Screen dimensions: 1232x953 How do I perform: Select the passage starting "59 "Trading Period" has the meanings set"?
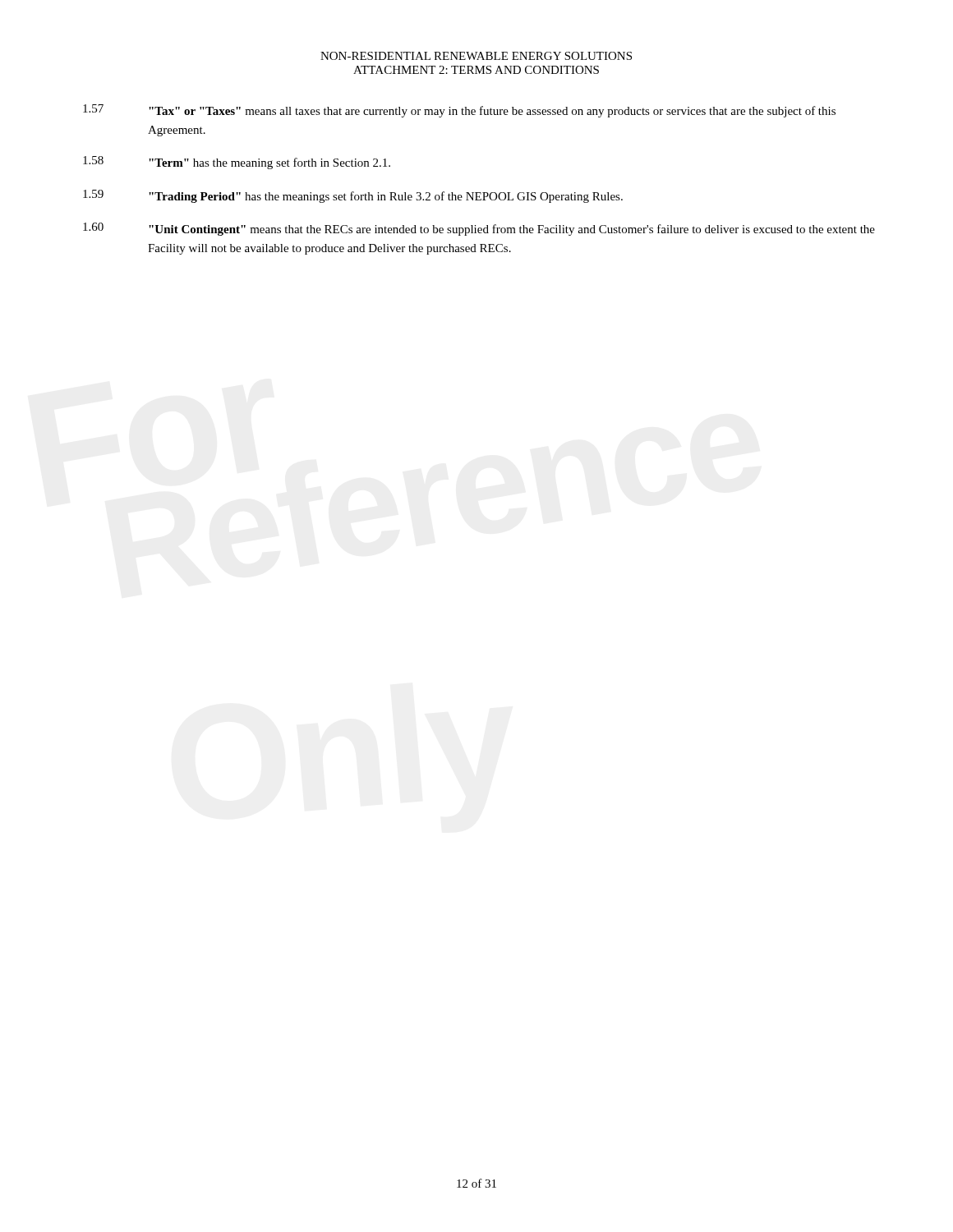pos(353,196)
